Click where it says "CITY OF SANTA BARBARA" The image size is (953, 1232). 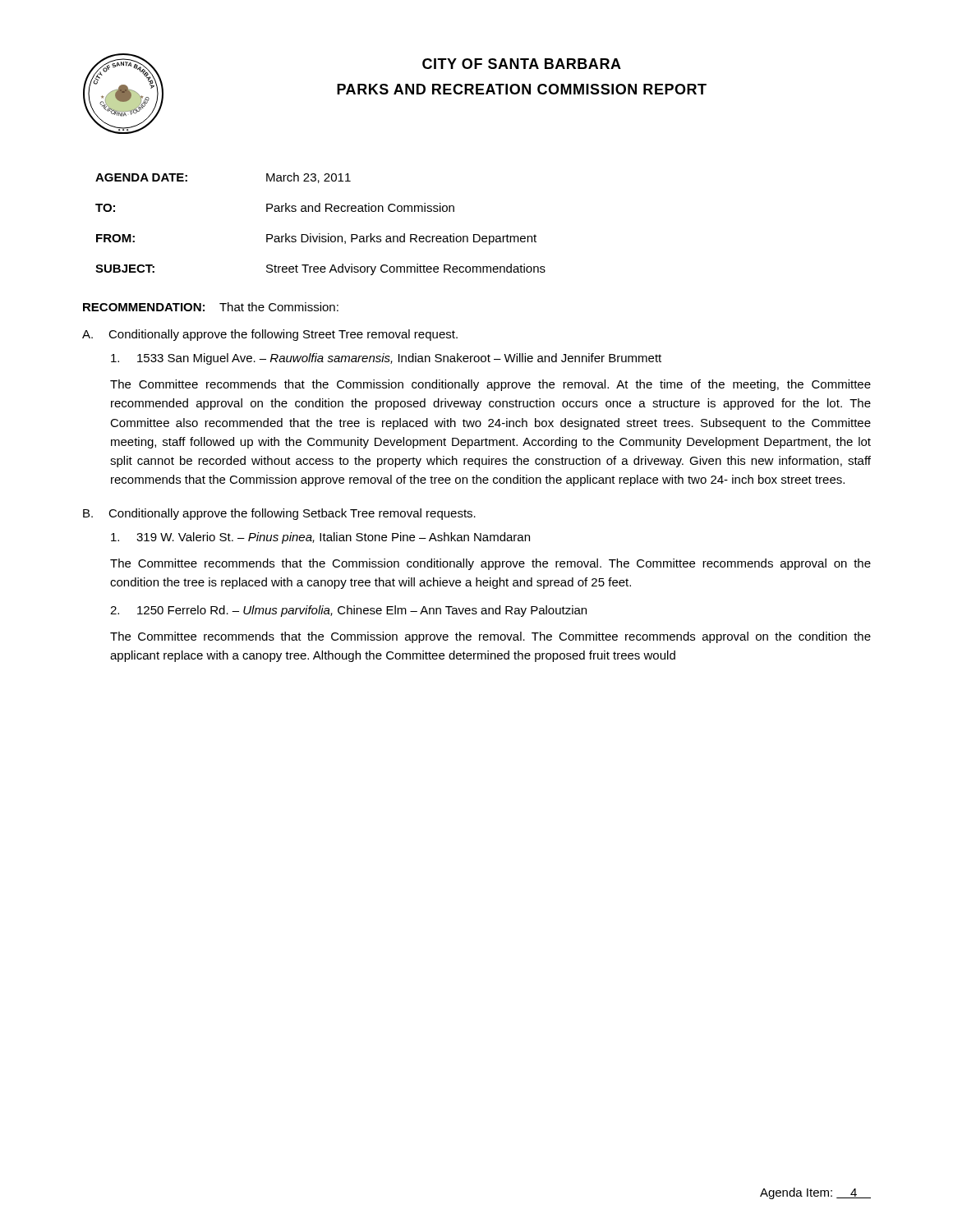click(x=522, y=64)
